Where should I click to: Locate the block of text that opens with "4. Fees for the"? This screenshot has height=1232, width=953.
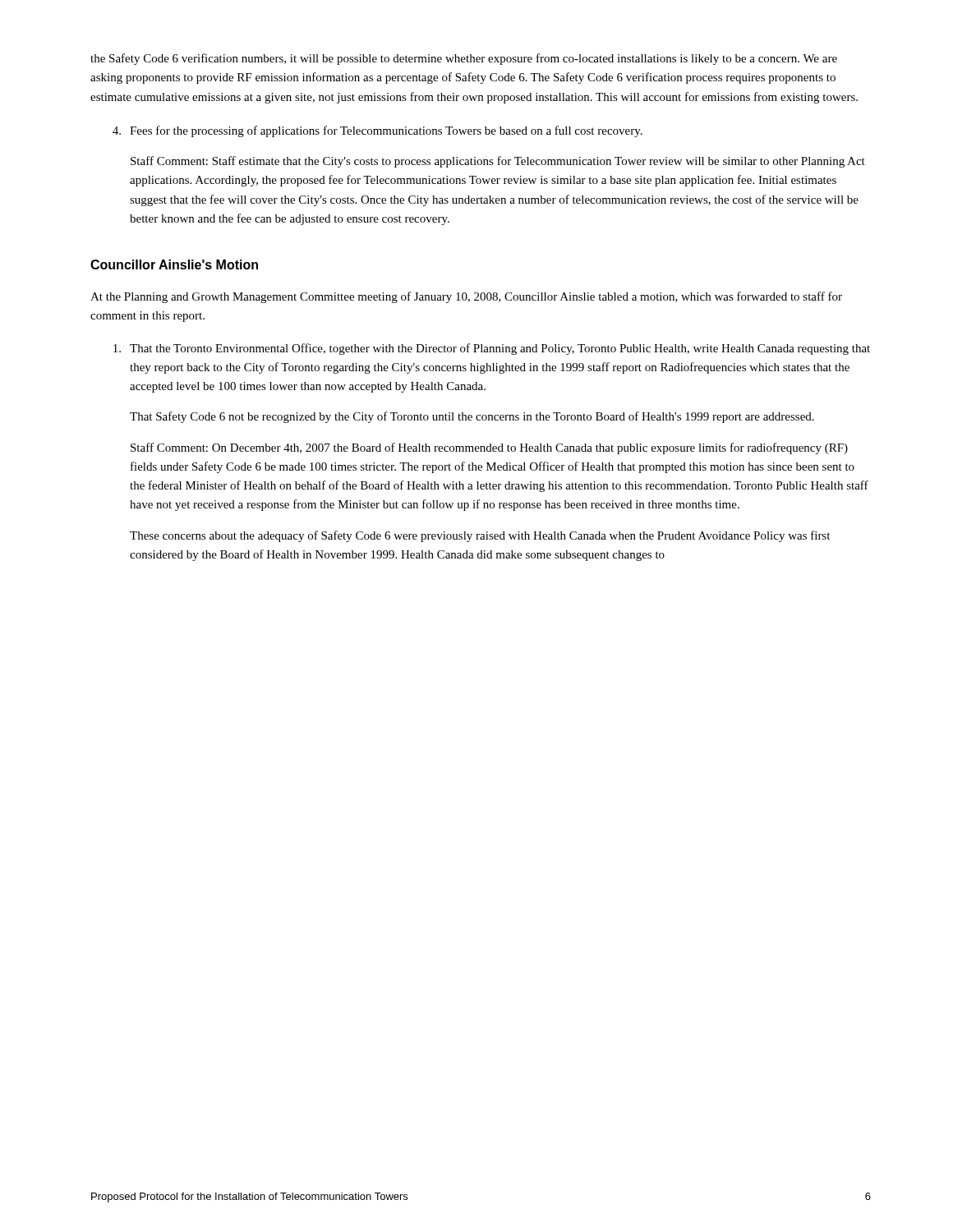coord(481,131)
